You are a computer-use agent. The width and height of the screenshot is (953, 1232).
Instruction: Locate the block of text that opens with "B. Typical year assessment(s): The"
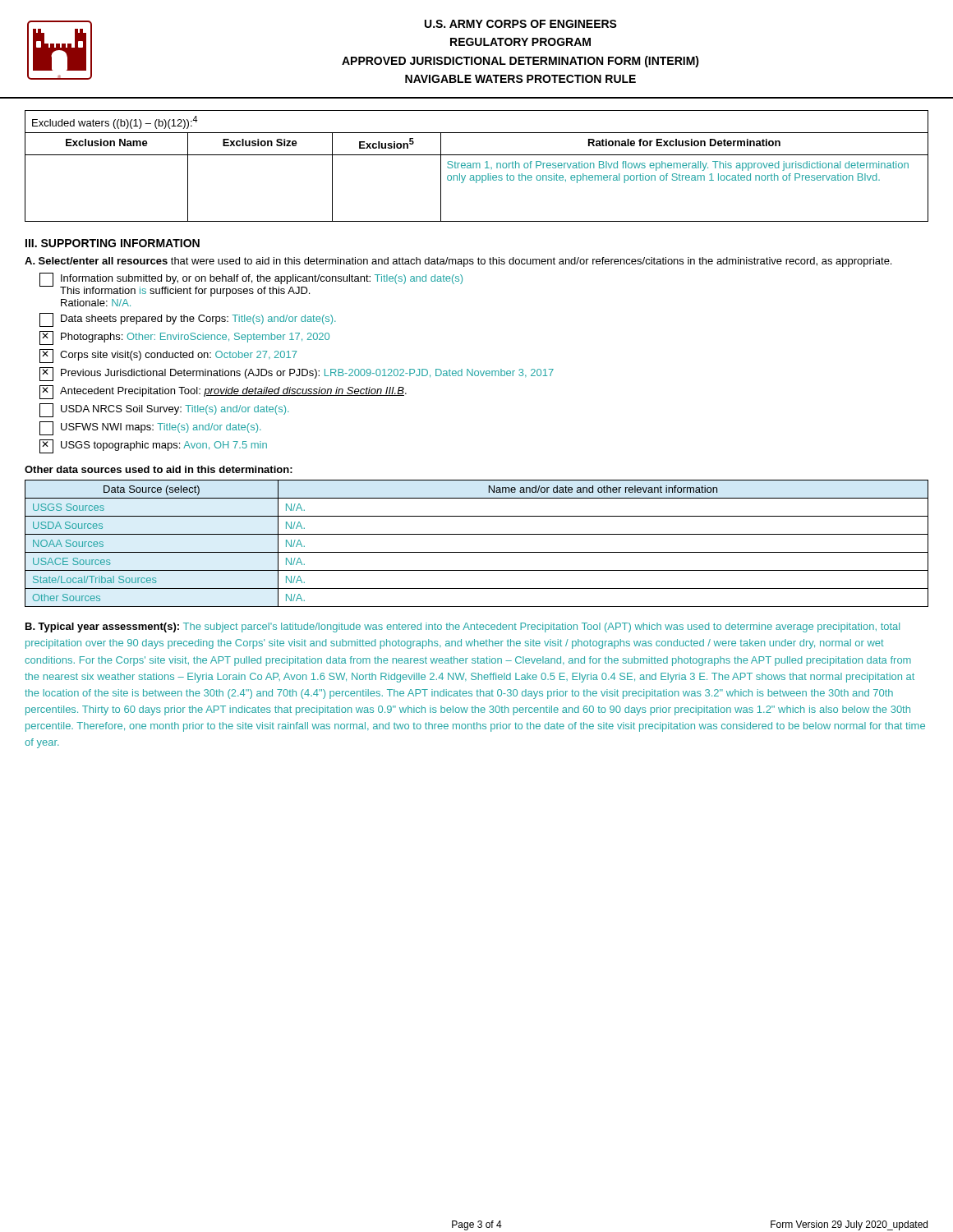[x=475, y=684]
